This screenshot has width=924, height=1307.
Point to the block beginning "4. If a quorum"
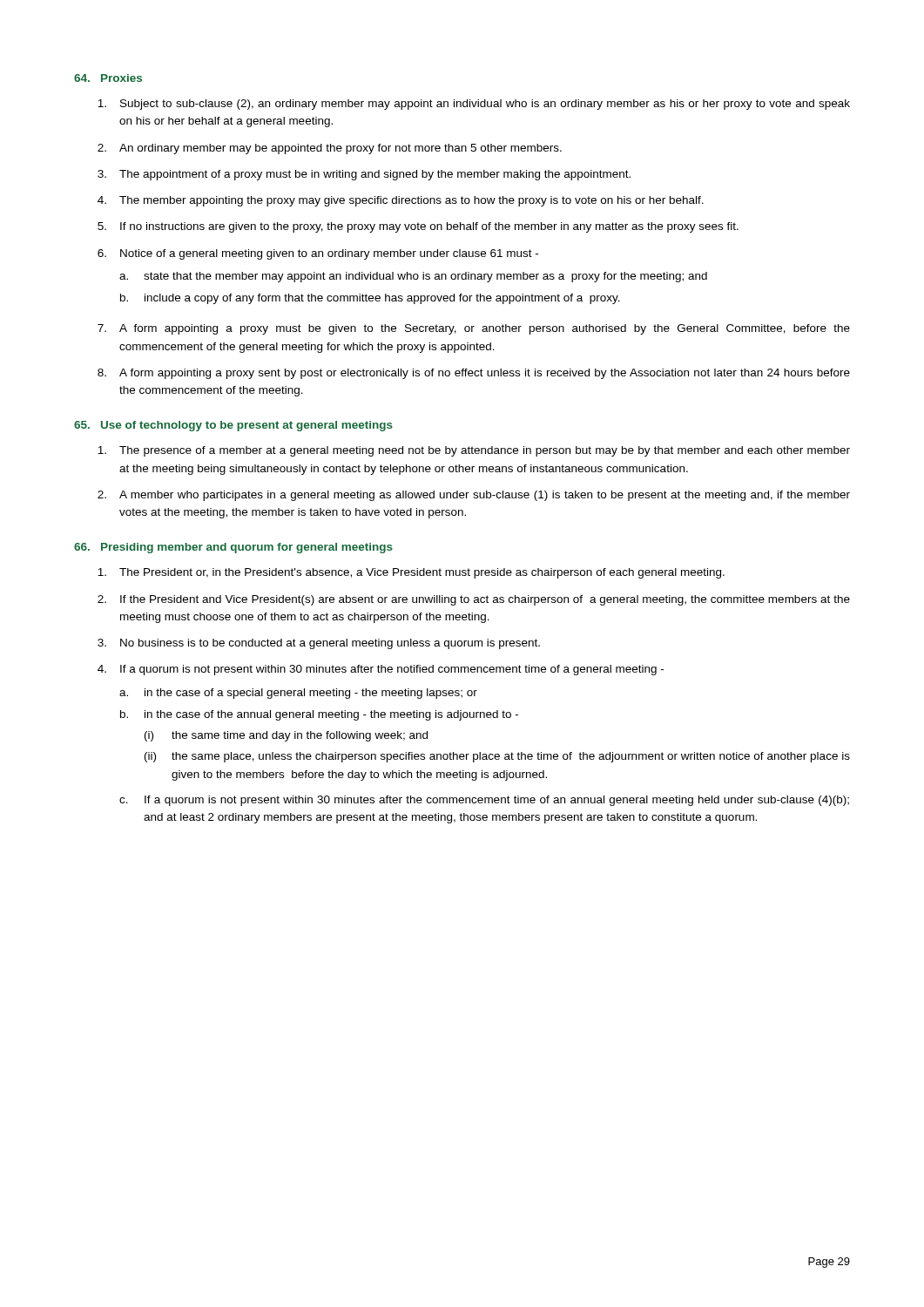tap(462, 746)
